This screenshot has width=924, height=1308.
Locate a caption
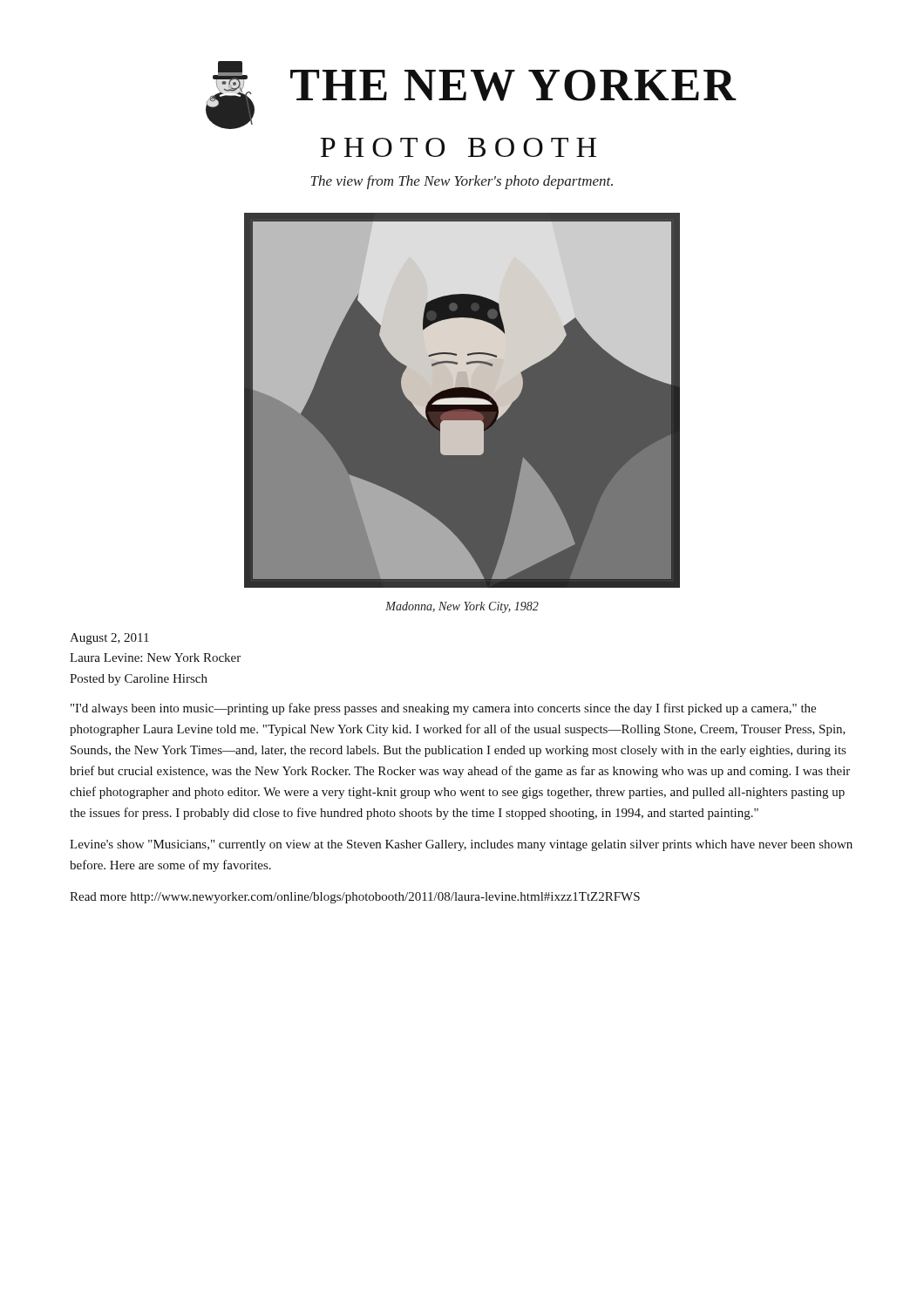point(462,607)
